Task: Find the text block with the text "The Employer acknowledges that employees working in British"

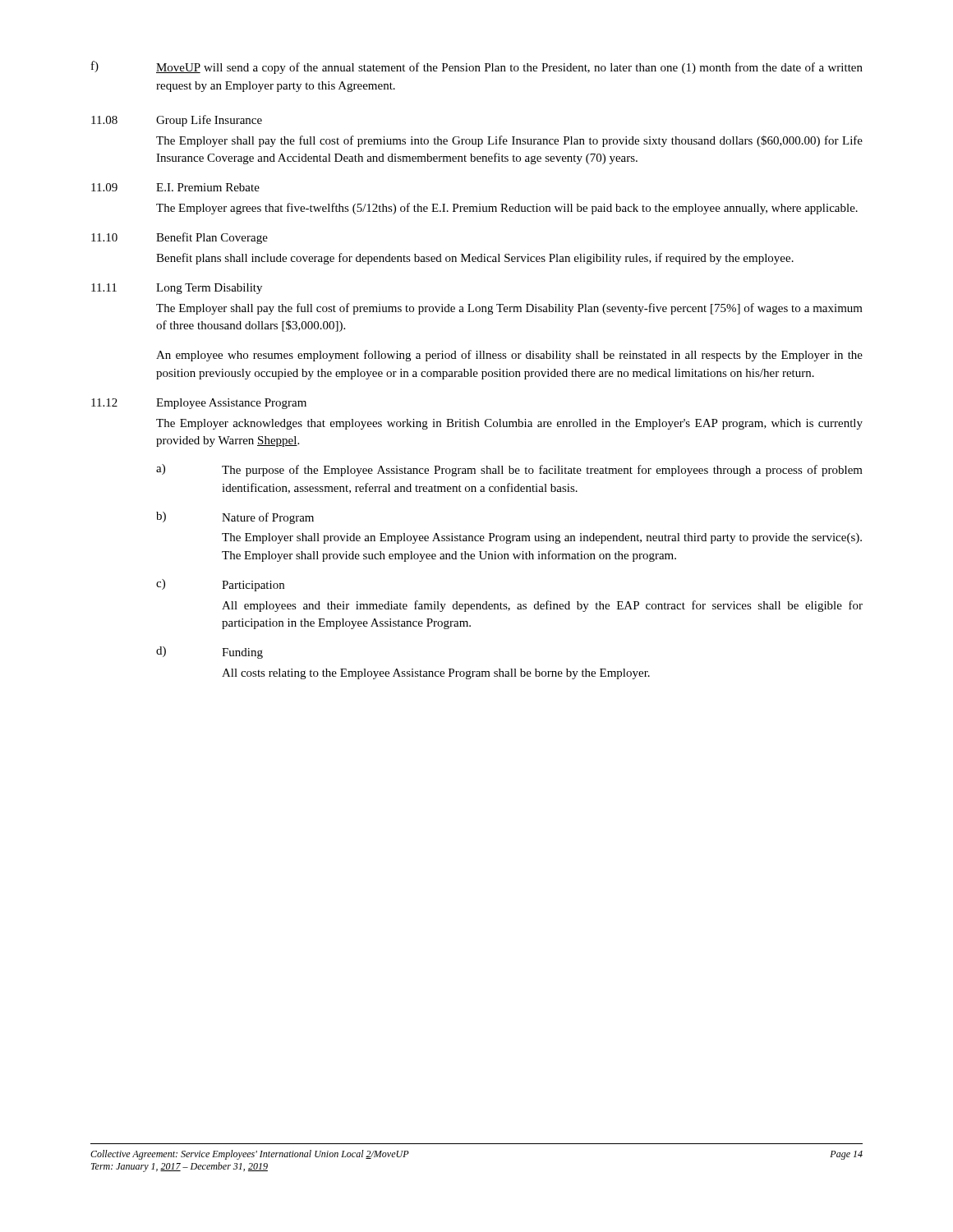Action: pos(509,432)
